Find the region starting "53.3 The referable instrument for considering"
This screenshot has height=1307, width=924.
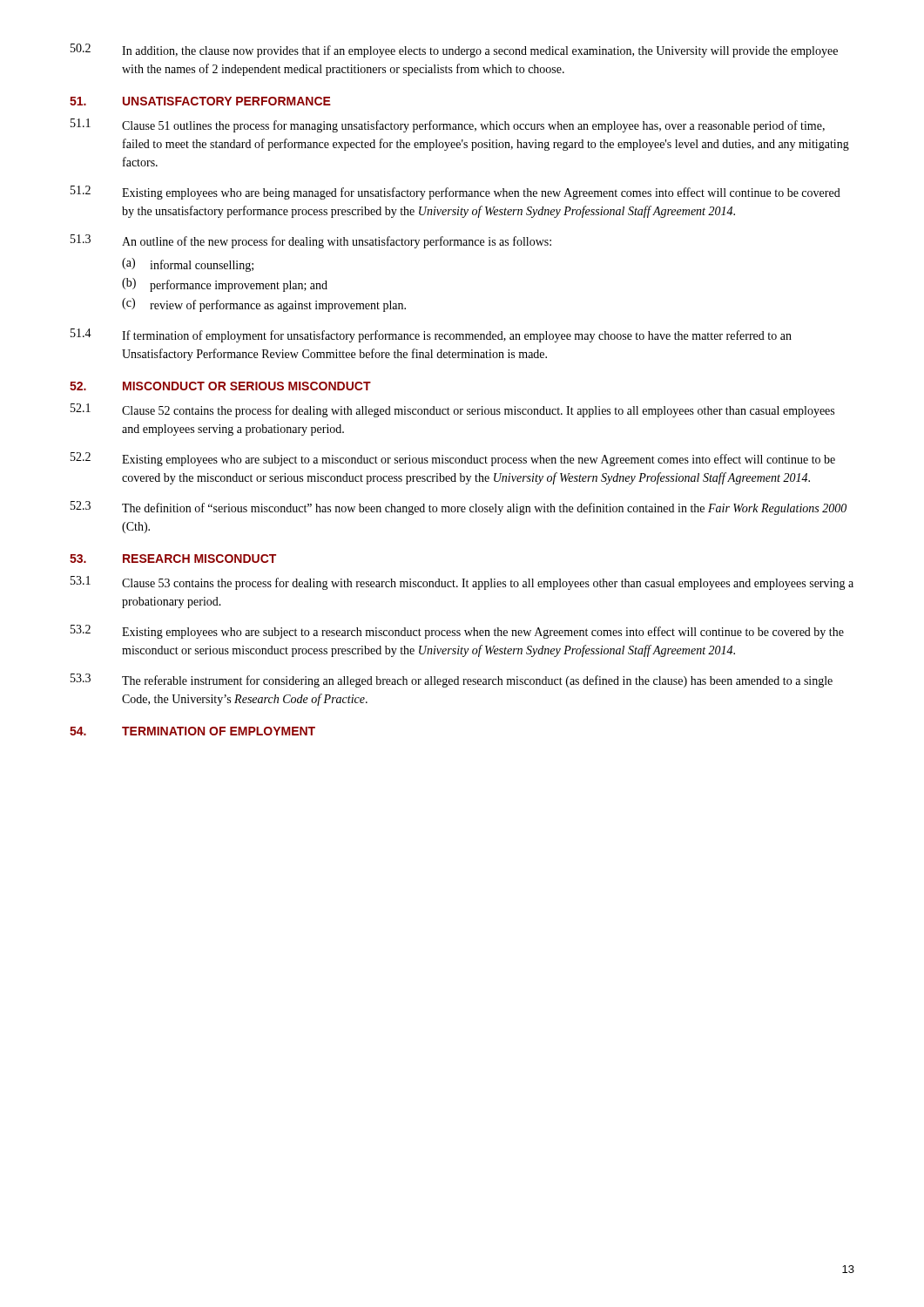[462, 690]
